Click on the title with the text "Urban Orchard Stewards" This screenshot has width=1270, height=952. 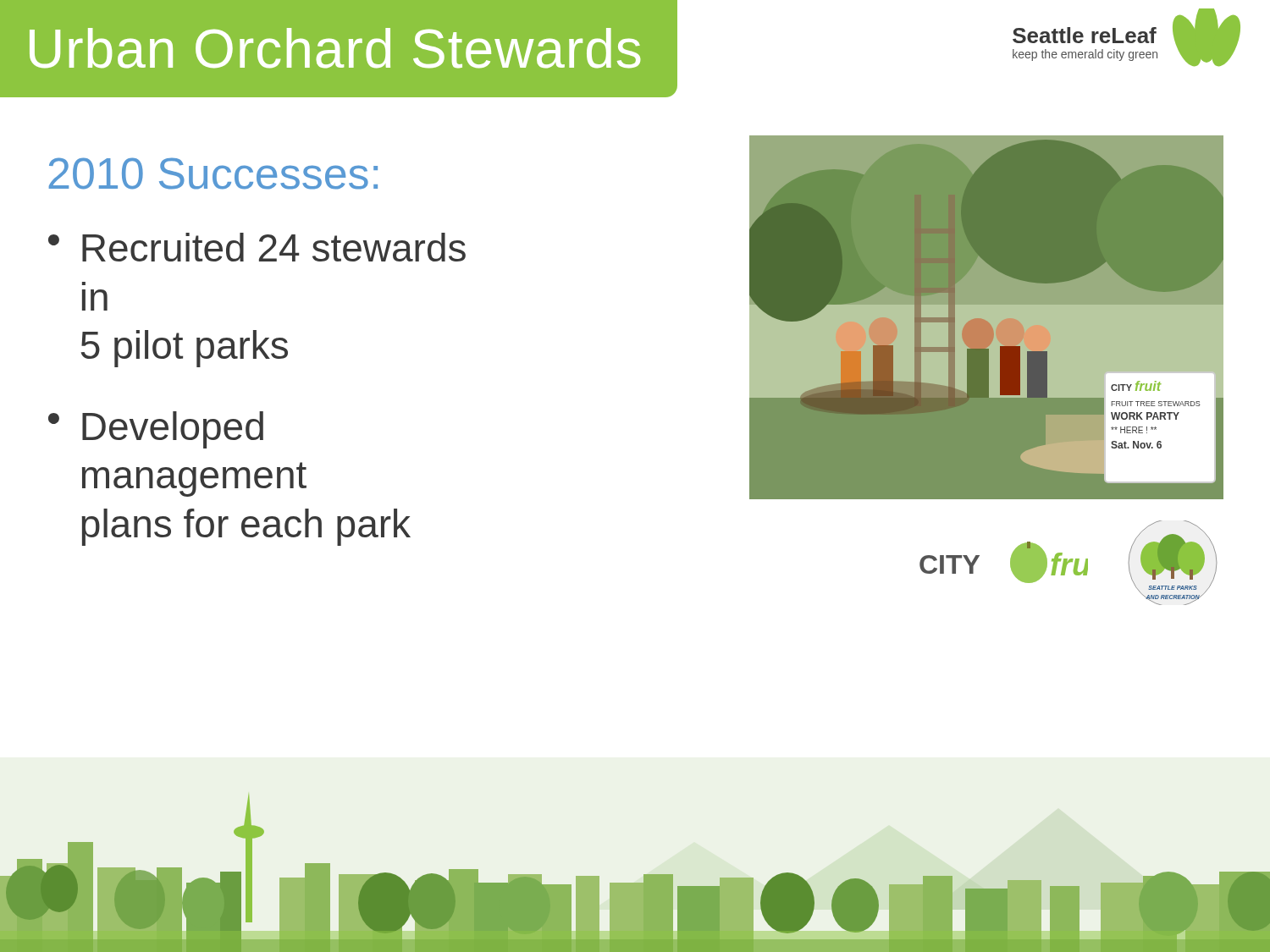click(x=334, y=49)
